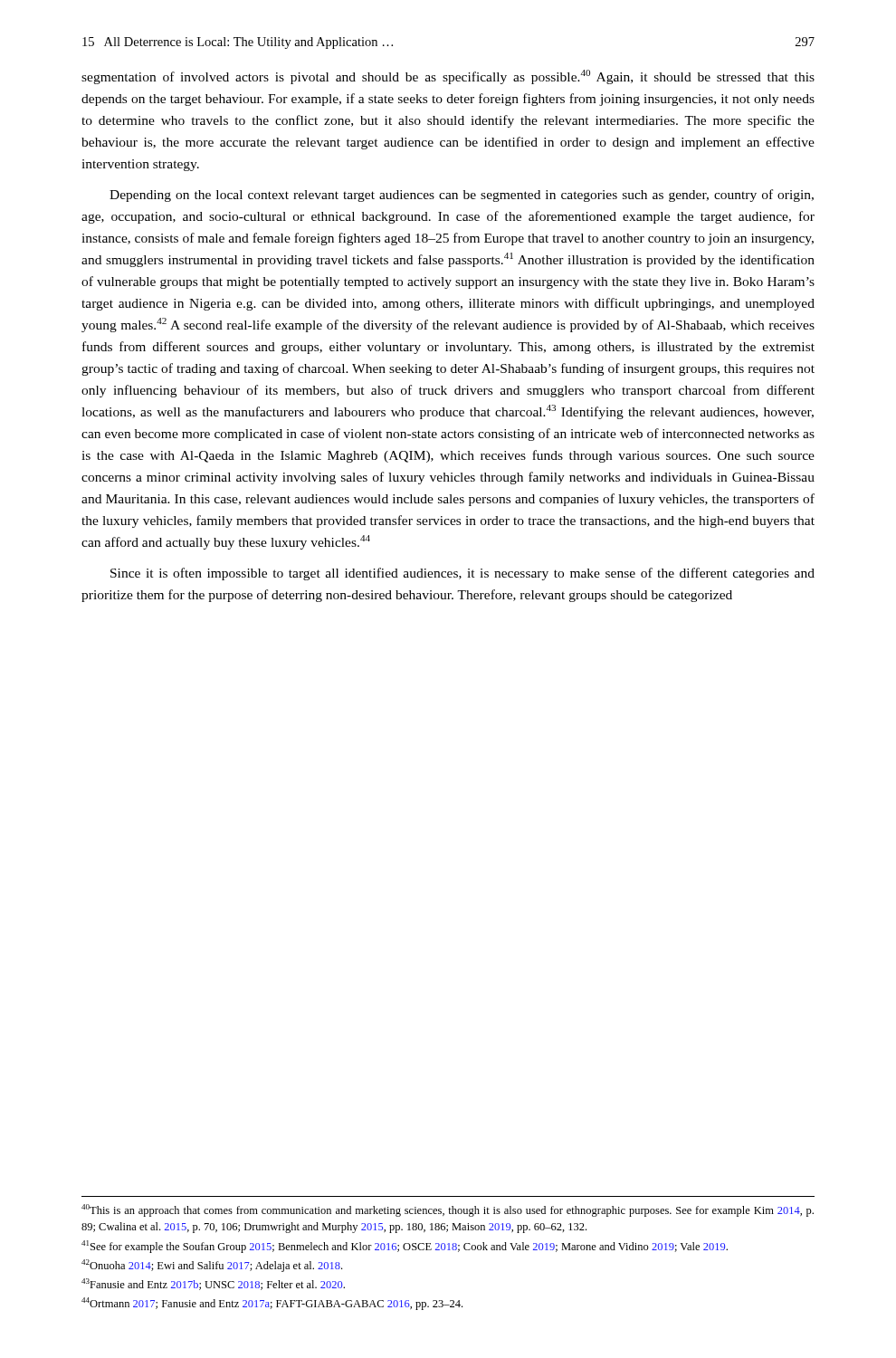Select the region starting "40This is an approach that"
The height and width of the screenshot is (1358, 896).
(x=448, y=1218)
